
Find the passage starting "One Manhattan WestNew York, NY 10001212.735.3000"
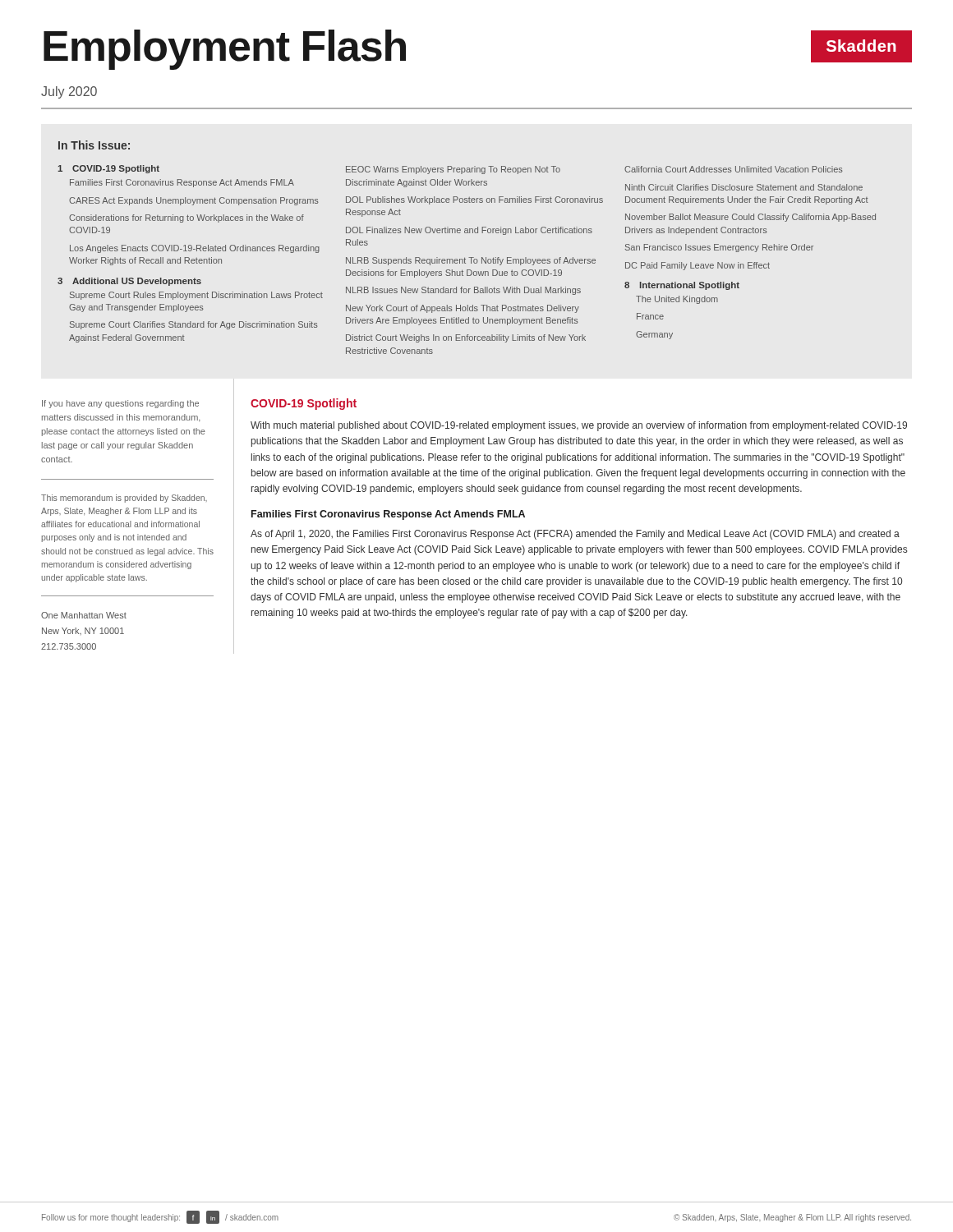coord(84,631)
